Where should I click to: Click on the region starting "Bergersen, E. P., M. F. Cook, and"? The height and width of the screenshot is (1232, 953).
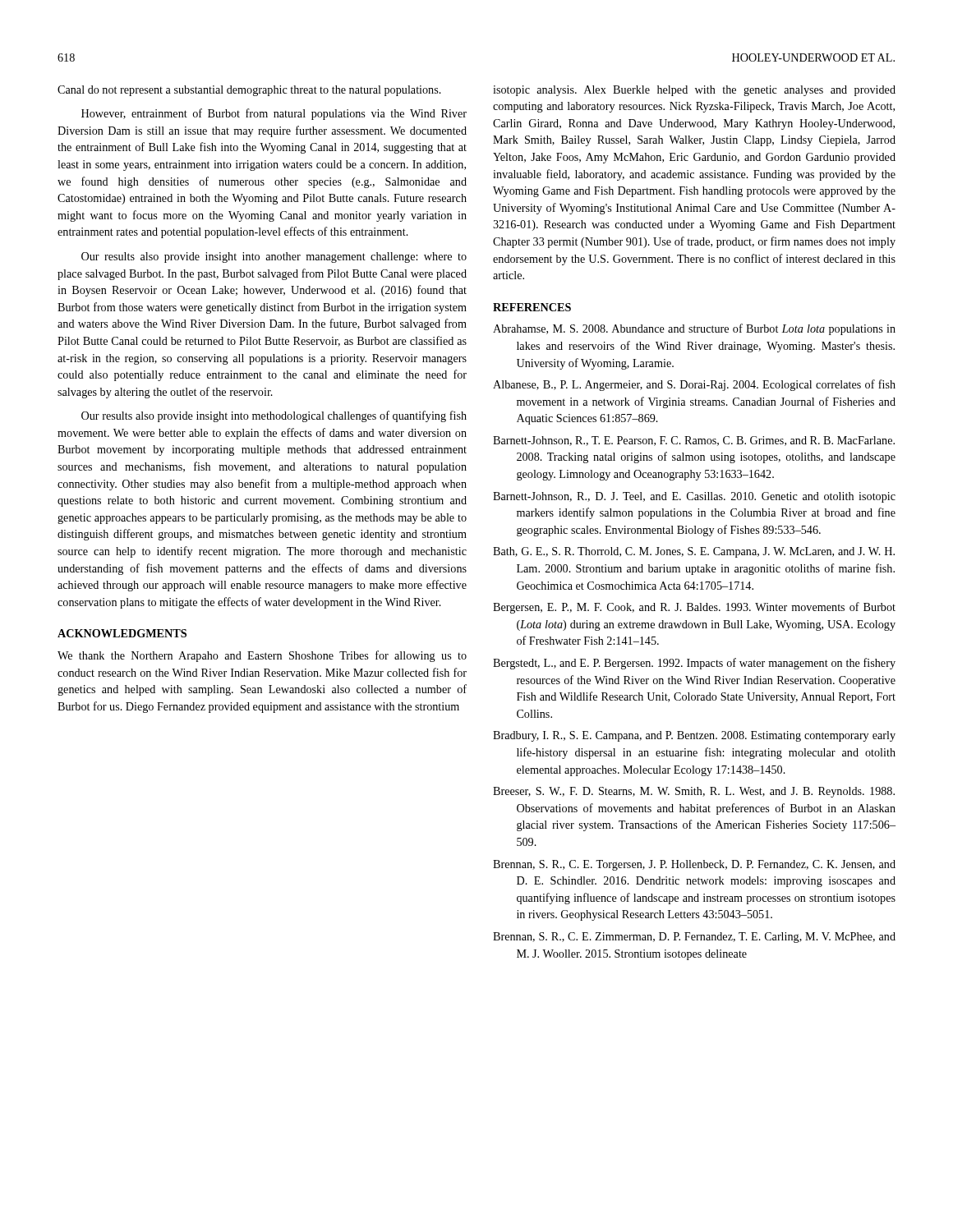(694, 624)
